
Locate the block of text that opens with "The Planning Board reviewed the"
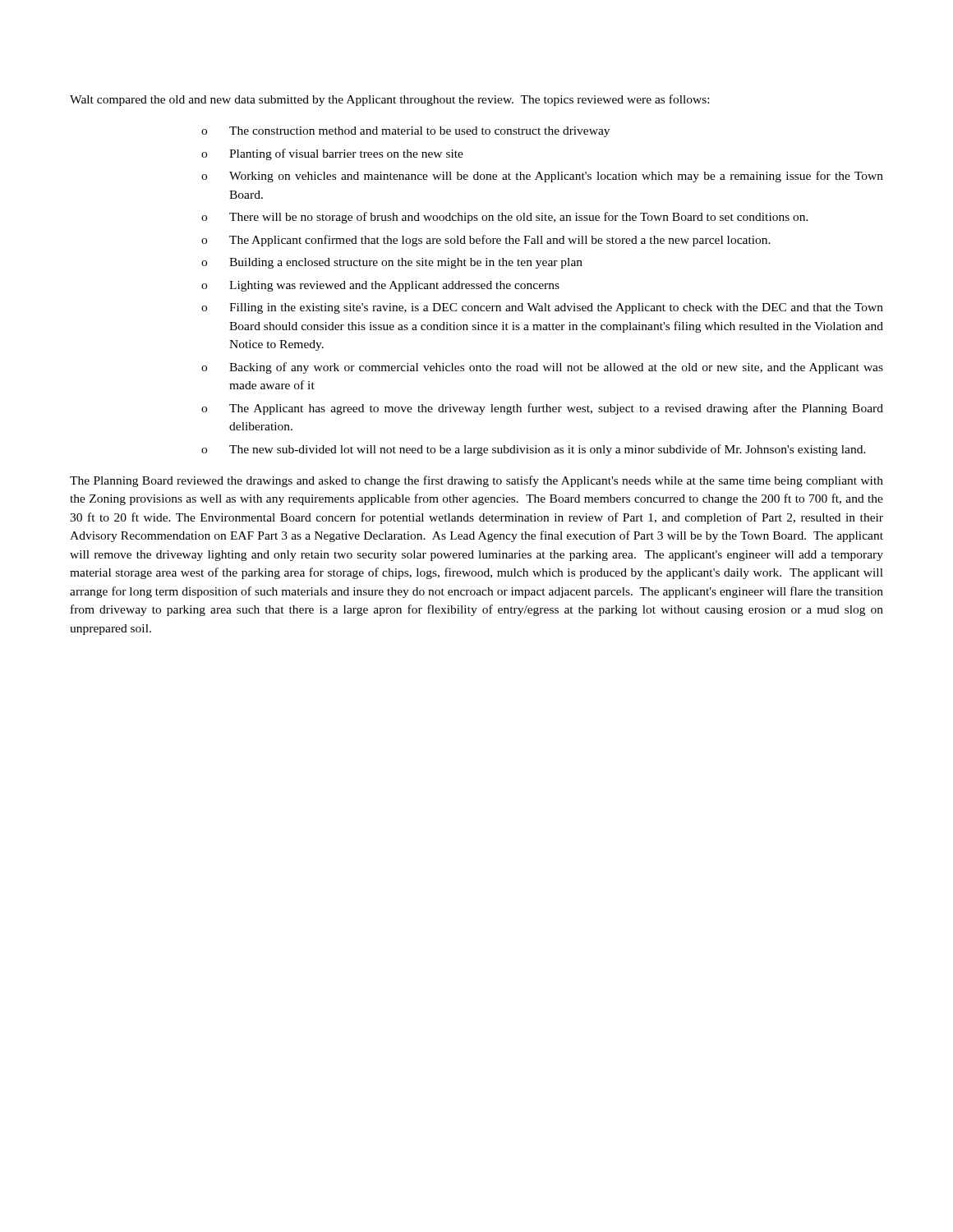476,554
